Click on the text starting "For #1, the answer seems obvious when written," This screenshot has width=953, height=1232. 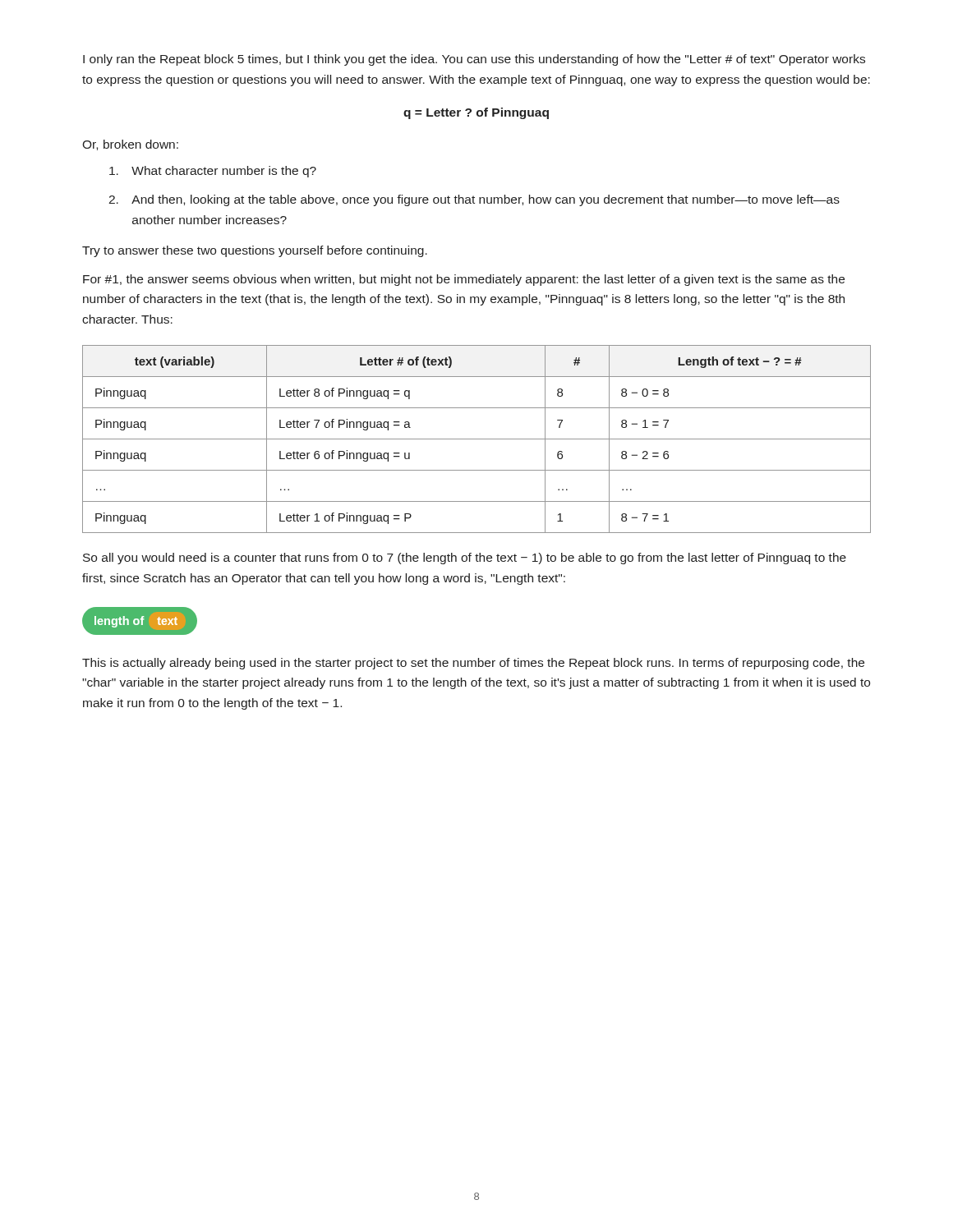[x=464, y=299]
